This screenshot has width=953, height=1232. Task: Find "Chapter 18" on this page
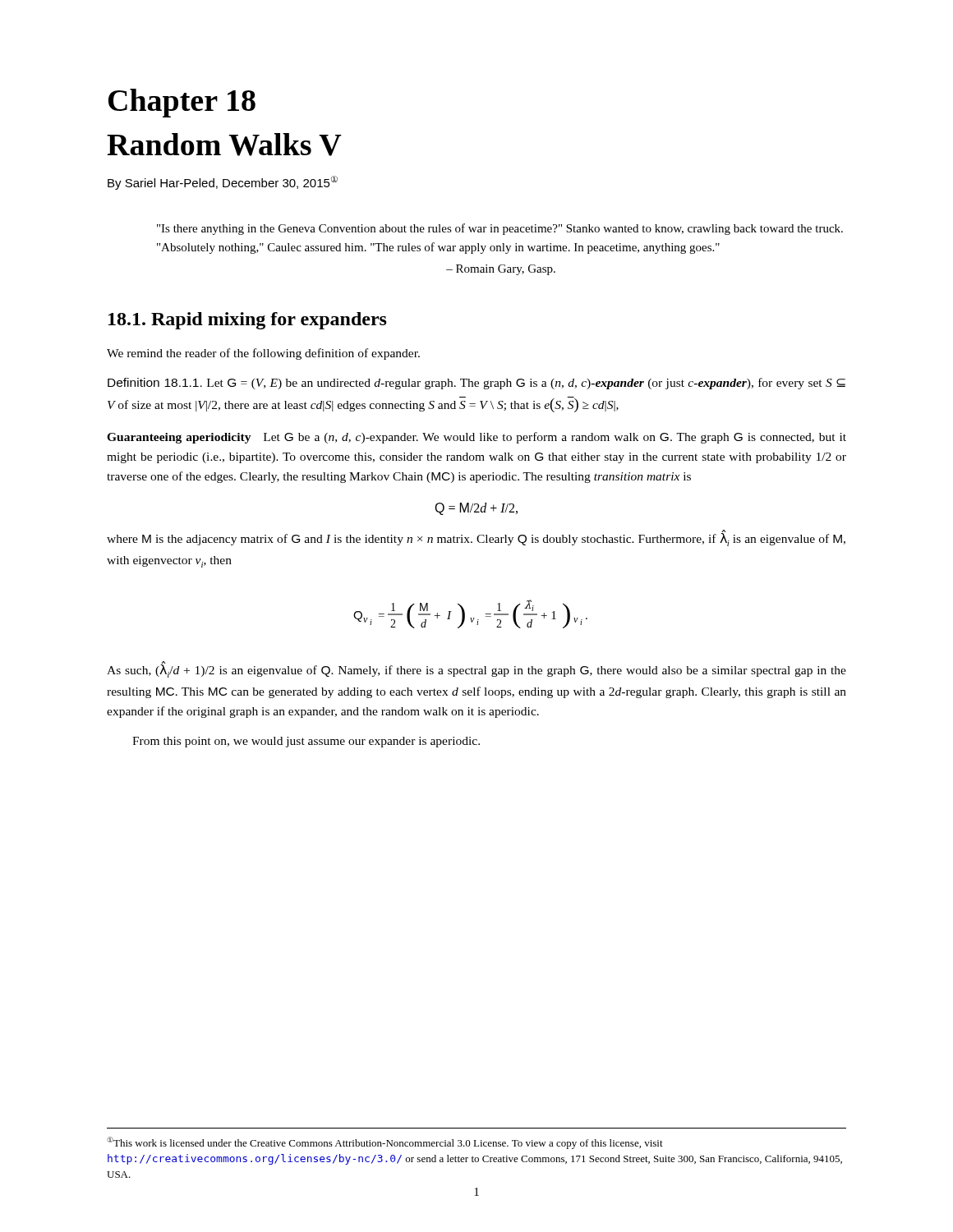[182, 103]
